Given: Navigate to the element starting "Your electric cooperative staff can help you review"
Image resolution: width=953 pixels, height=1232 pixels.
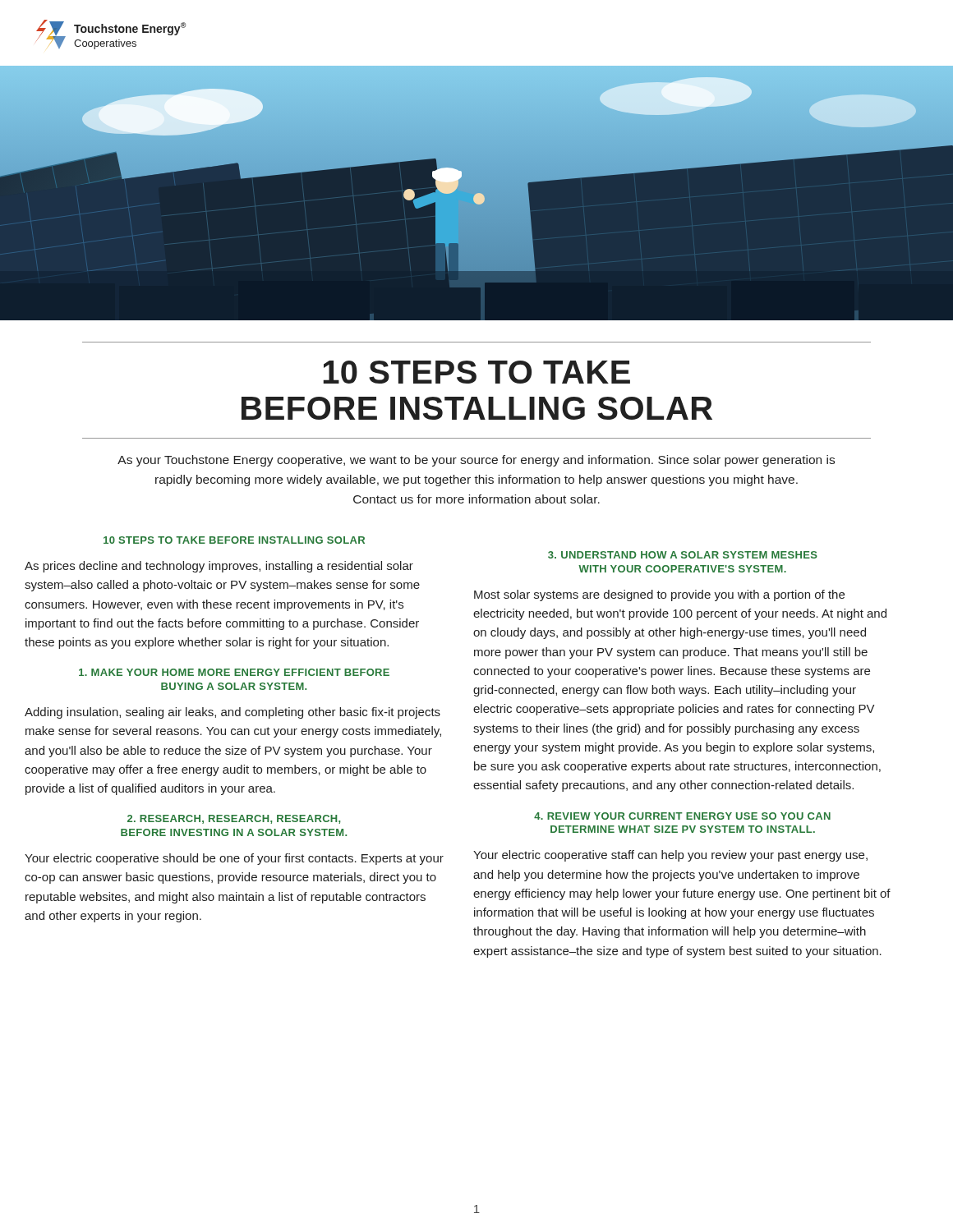Looking at the screenshot, I should pos(683,903).
